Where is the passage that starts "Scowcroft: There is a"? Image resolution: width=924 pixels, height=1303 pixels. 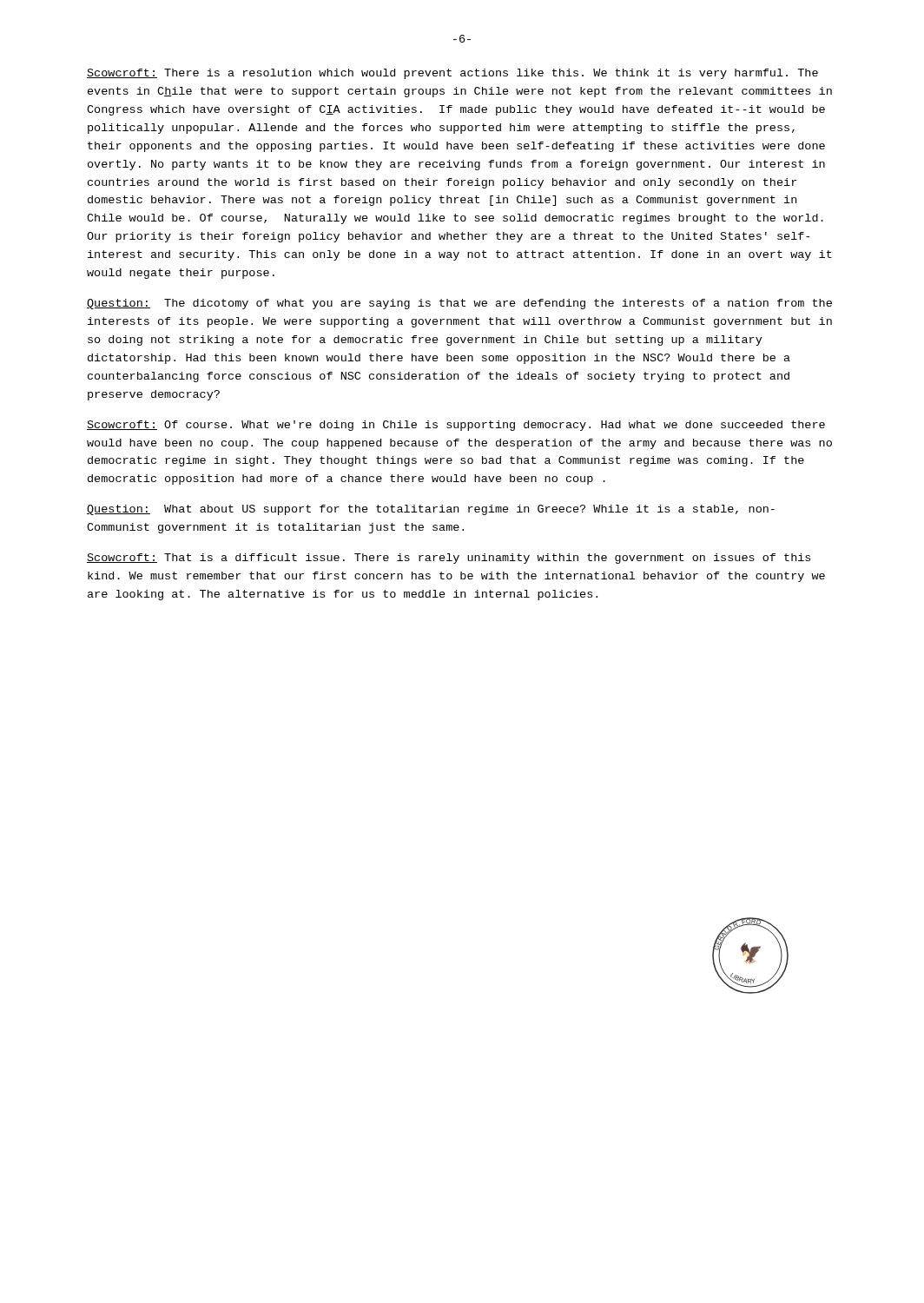tap(460, 173)
